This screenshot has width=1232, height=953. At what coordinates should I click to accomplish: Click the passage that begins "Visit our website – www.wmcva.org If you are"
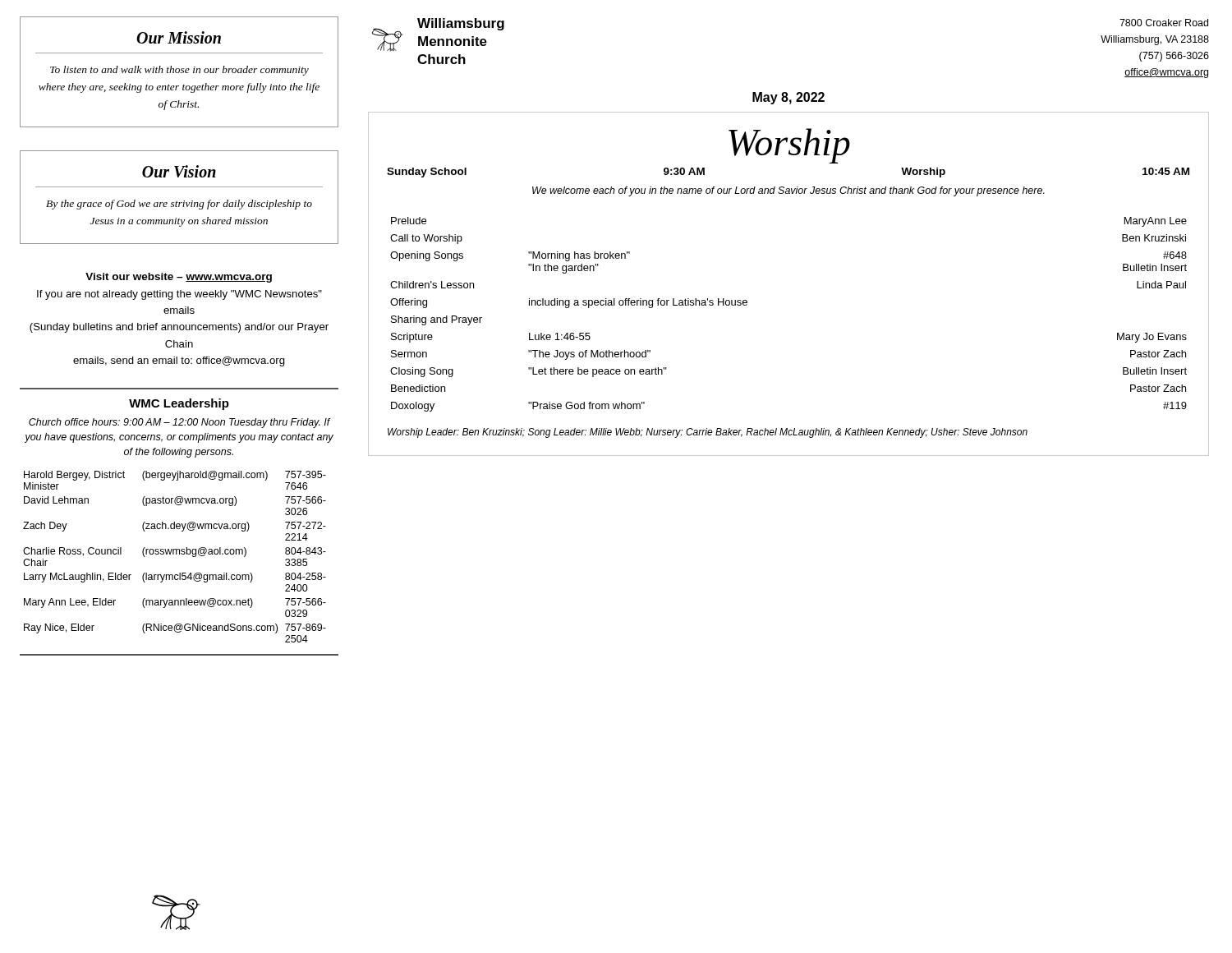[179, 318]
